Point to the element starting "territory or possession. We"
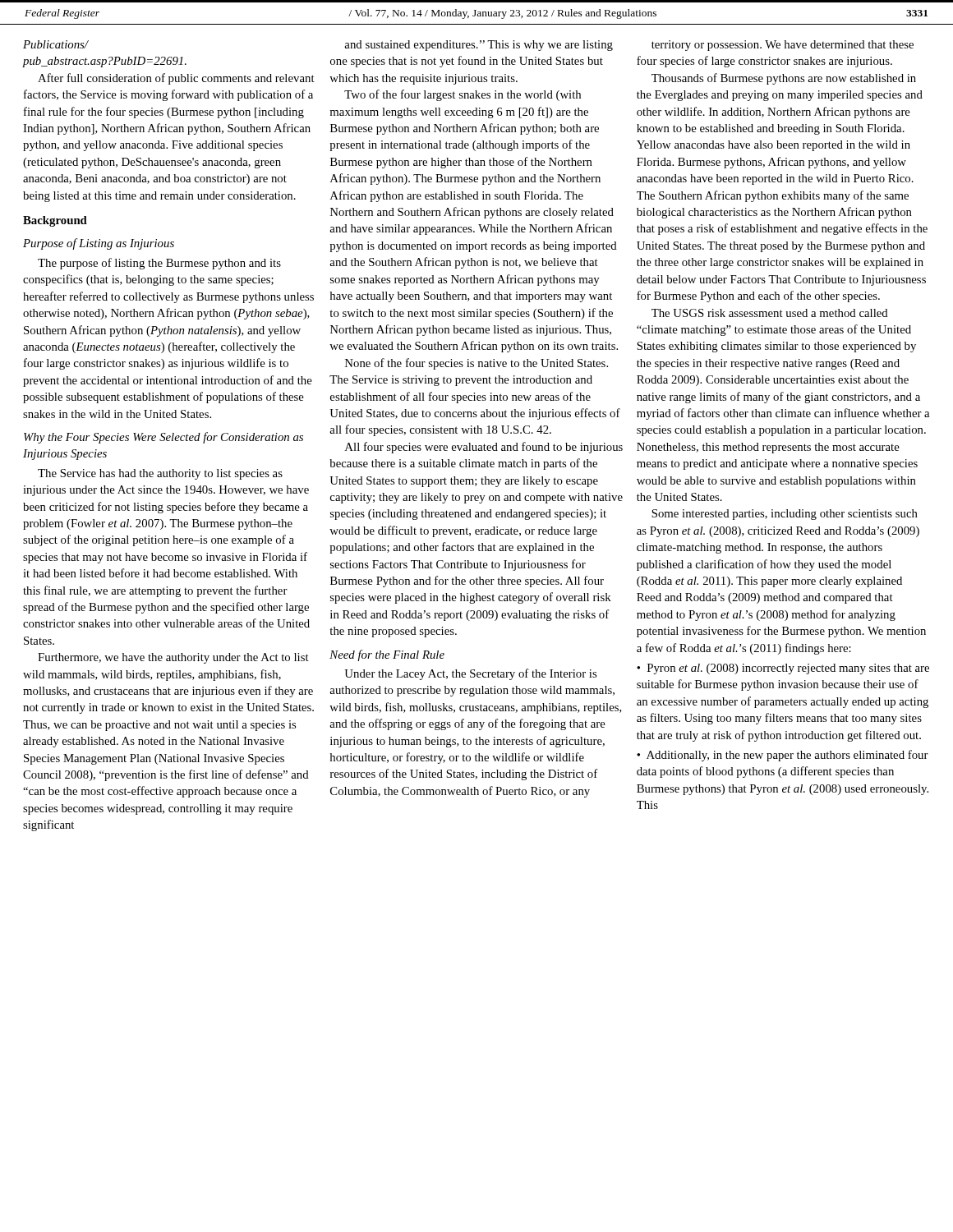This screenshot has height=1232, width=953. click(783, 346)
